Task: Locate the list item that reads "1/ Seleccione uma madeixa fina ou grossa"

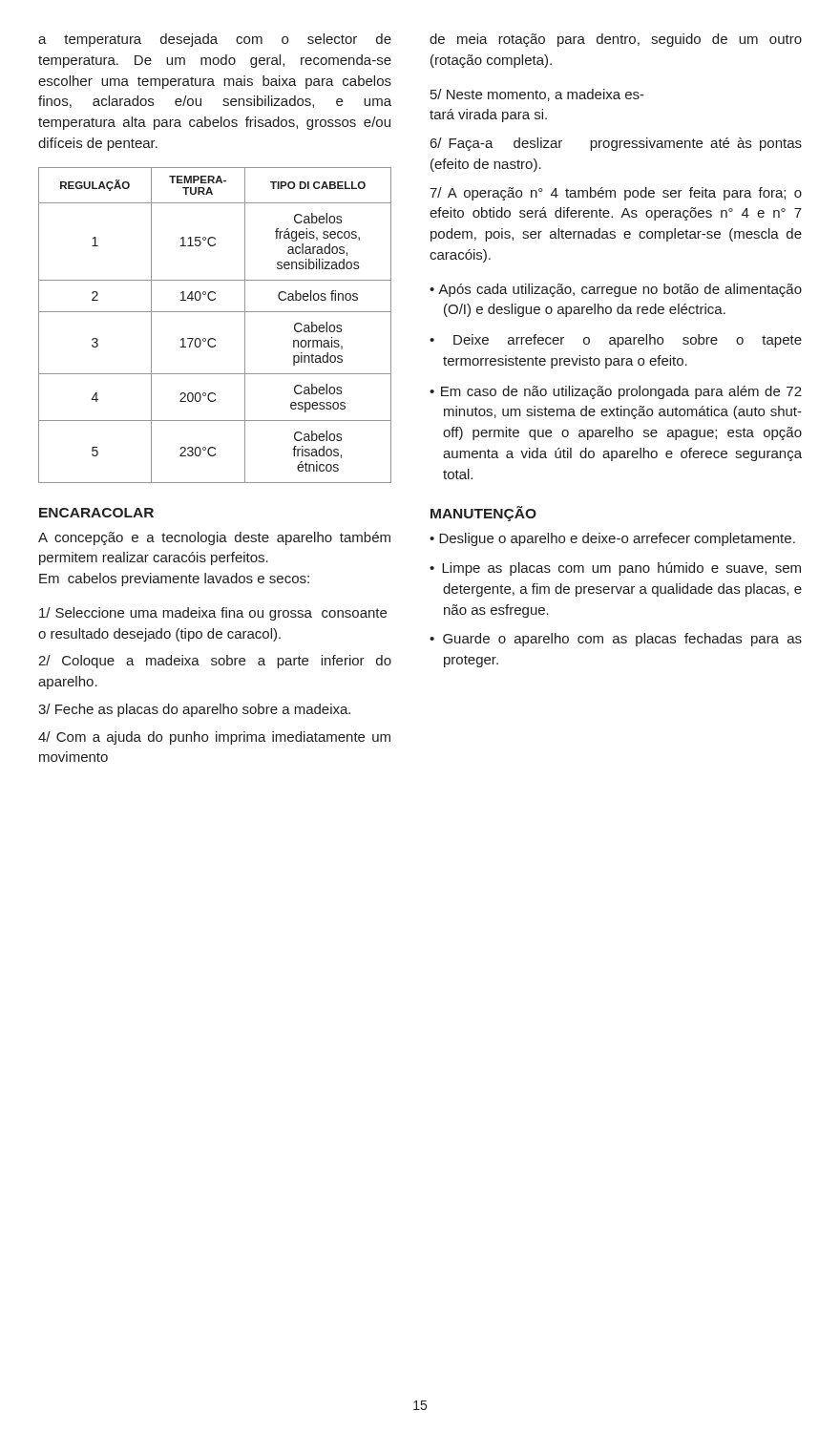Action: [x=215, y=623]
